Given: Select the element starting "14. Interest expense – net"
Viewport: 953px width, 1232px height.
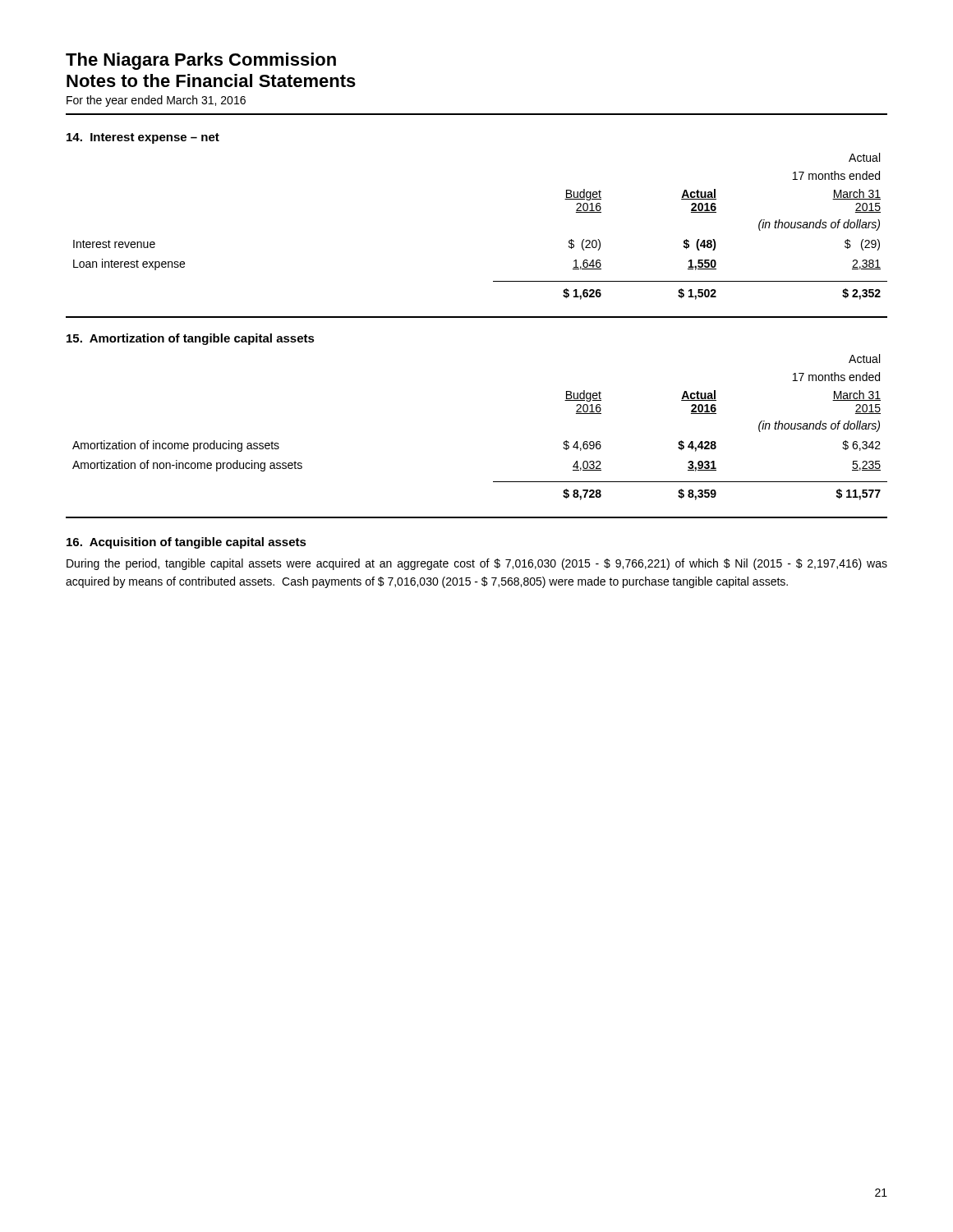Looking at the screenshot, I should tap(142, 137).
